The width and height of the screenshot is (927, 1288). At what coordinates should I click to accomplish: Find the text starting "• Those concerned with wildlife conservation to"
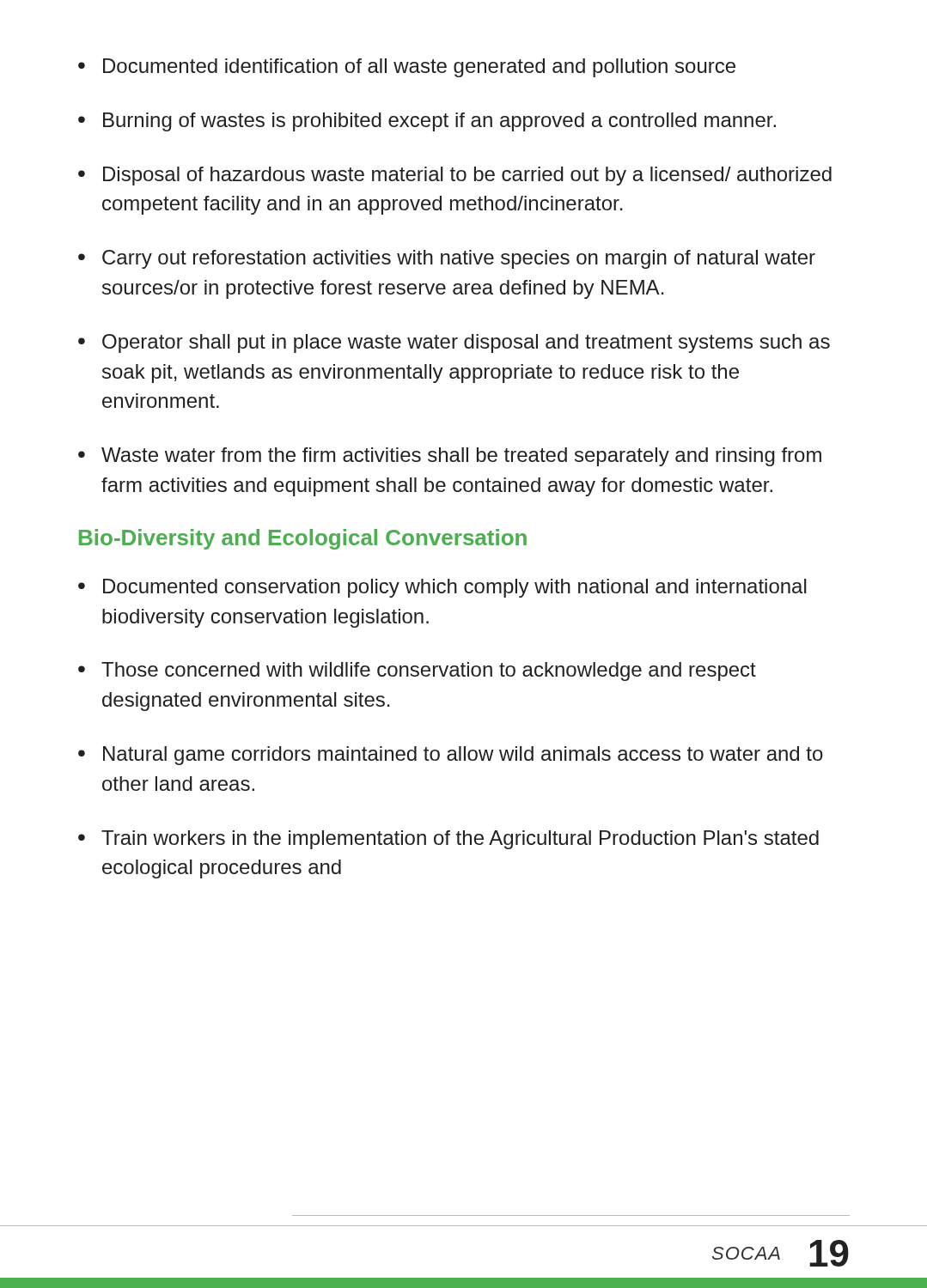tap(464, 685)
